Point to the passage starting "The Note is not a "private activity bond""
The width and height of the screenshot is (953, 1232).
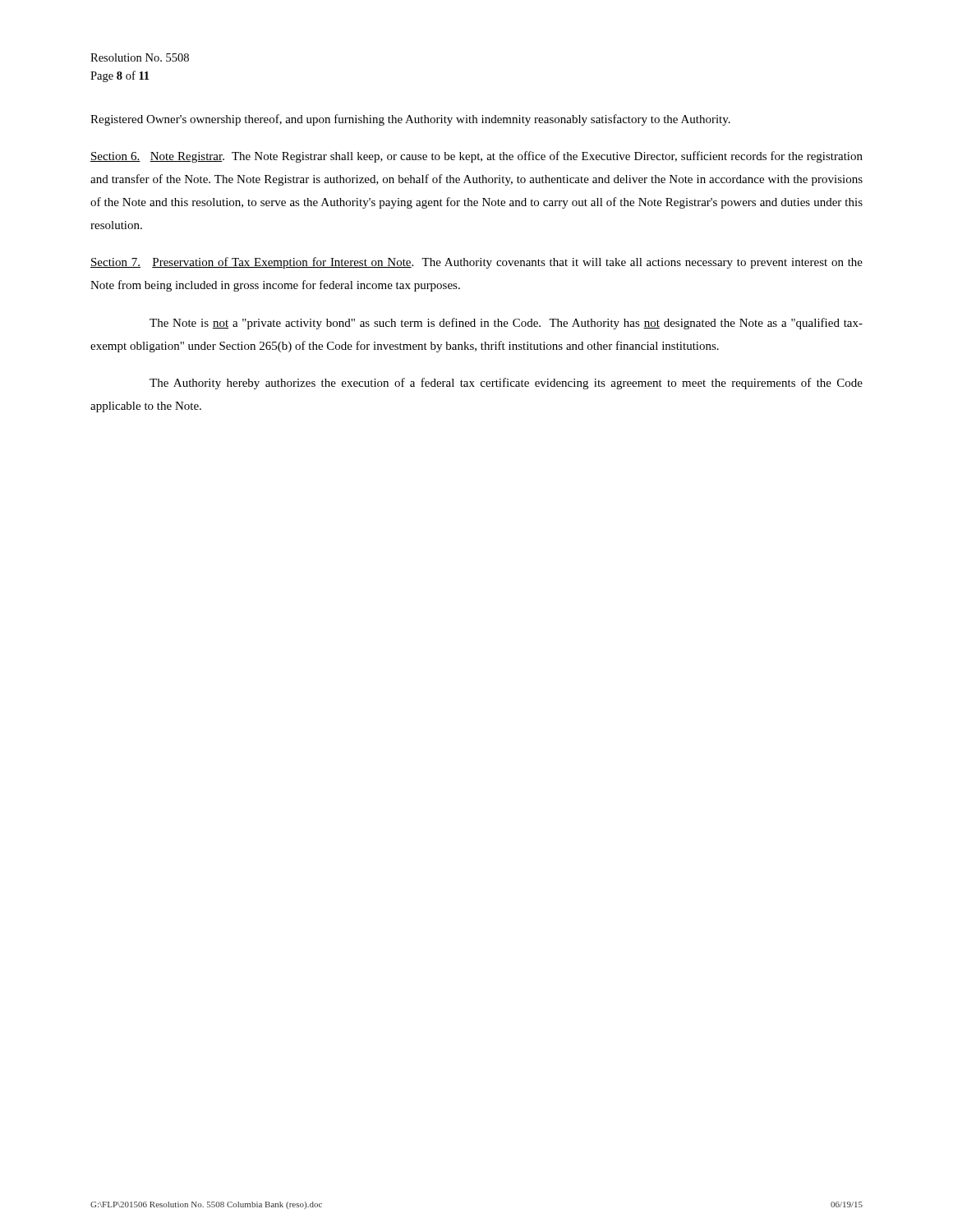click(476, 334)
